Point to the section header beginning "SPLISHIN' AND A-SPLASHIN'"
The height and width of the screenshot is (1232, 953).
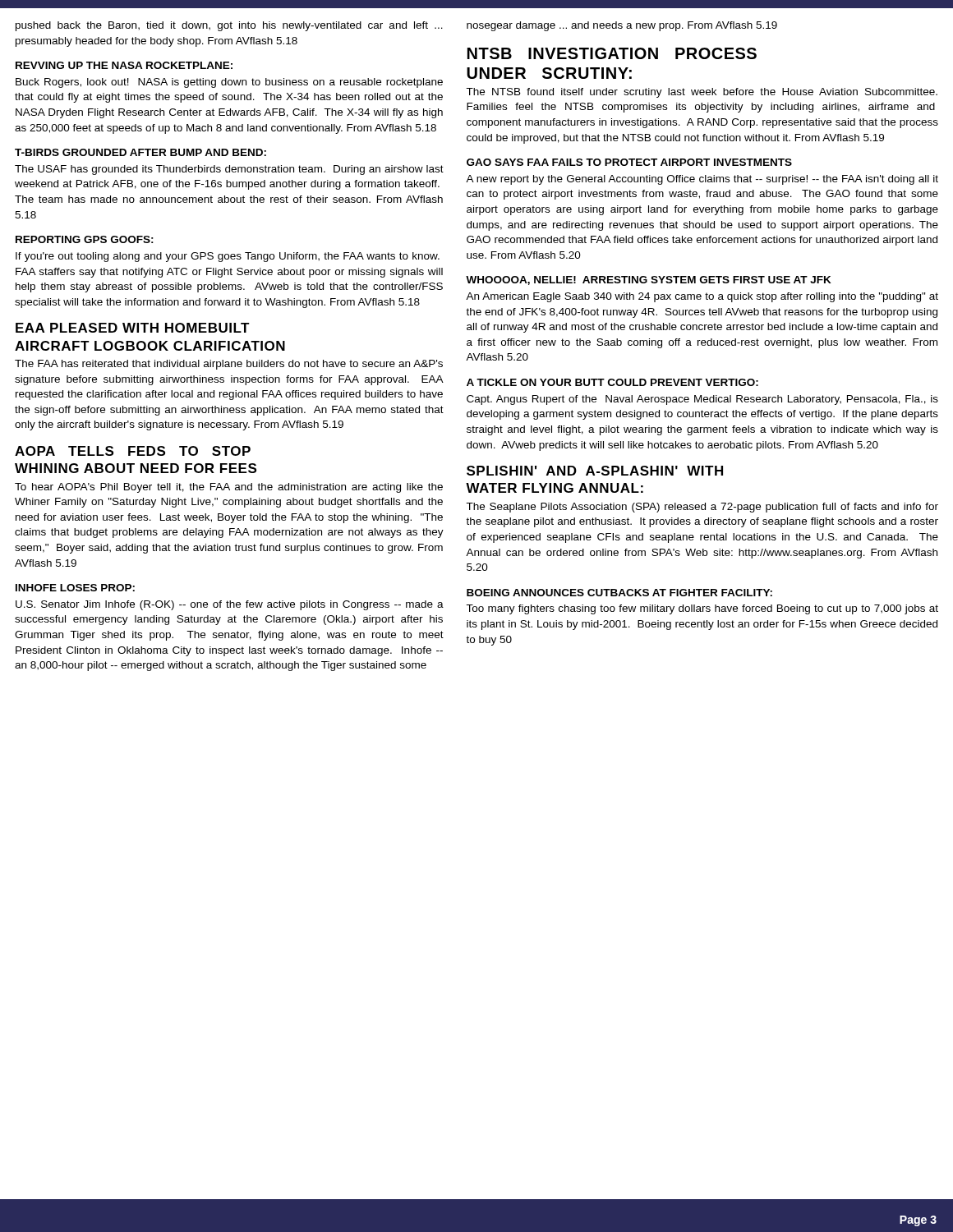(702, 519)
